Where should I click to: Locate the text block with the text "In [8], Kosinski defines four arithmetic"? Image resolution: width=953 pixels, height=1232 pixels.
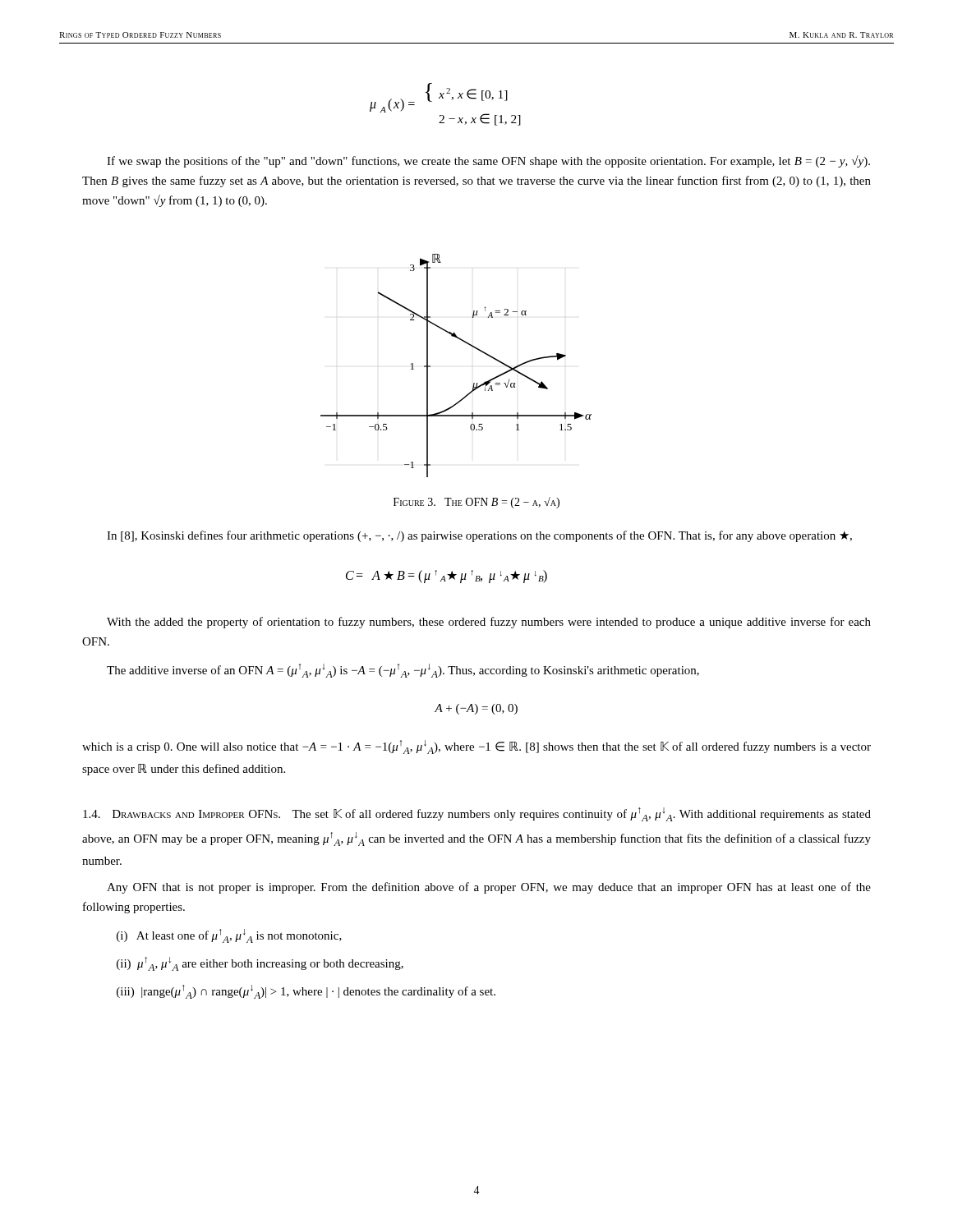pos(480,535)
